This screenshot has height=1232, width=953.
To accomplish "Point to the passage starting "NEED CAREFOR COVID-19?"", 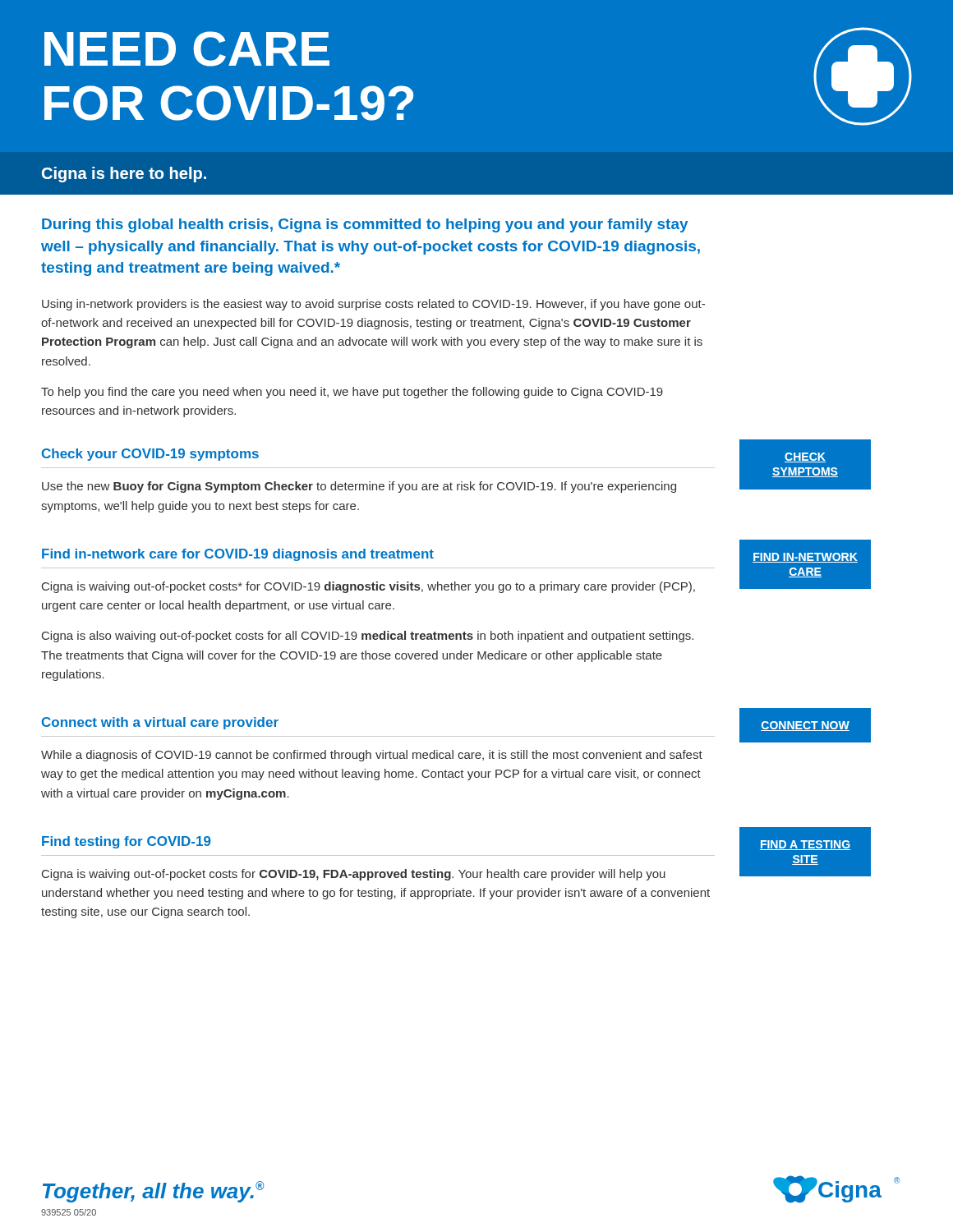I will [x=207, y=66].
